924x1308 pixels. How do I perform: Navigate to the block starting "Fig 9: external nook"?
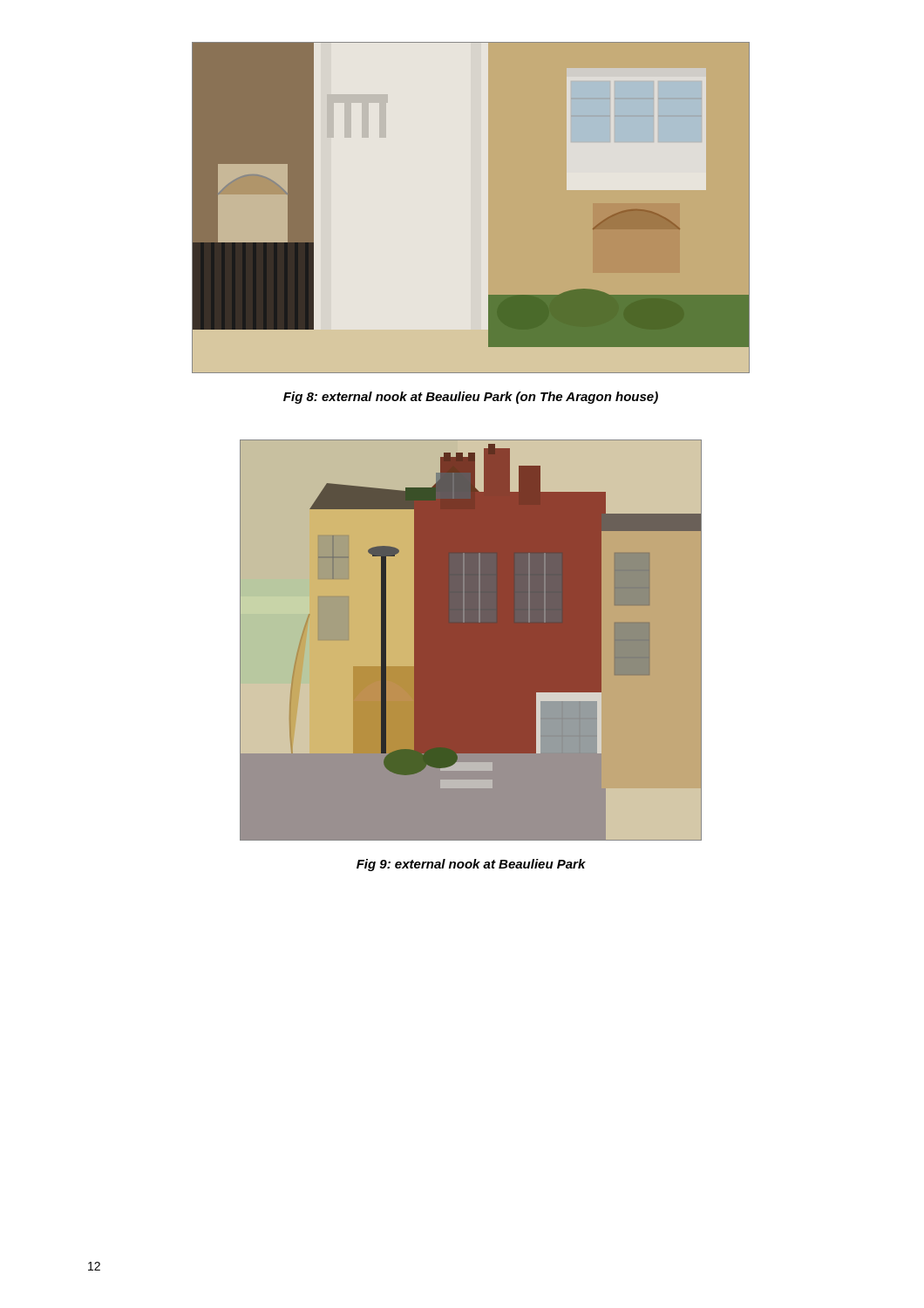click(x=471, y=864)
